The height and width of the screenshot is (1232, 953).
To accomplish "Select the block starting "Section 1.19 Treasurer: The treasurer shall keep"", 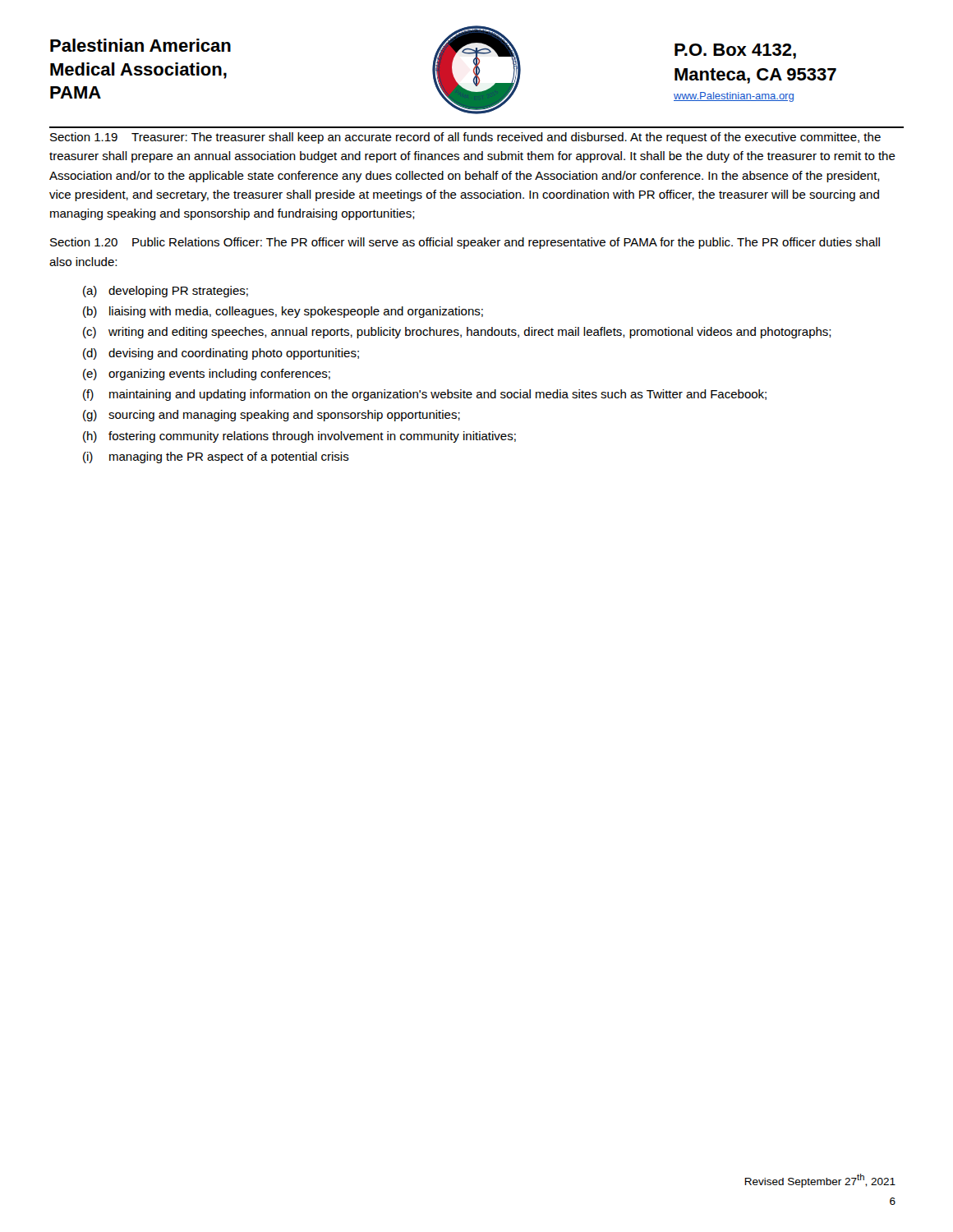I will pos(472,175).
